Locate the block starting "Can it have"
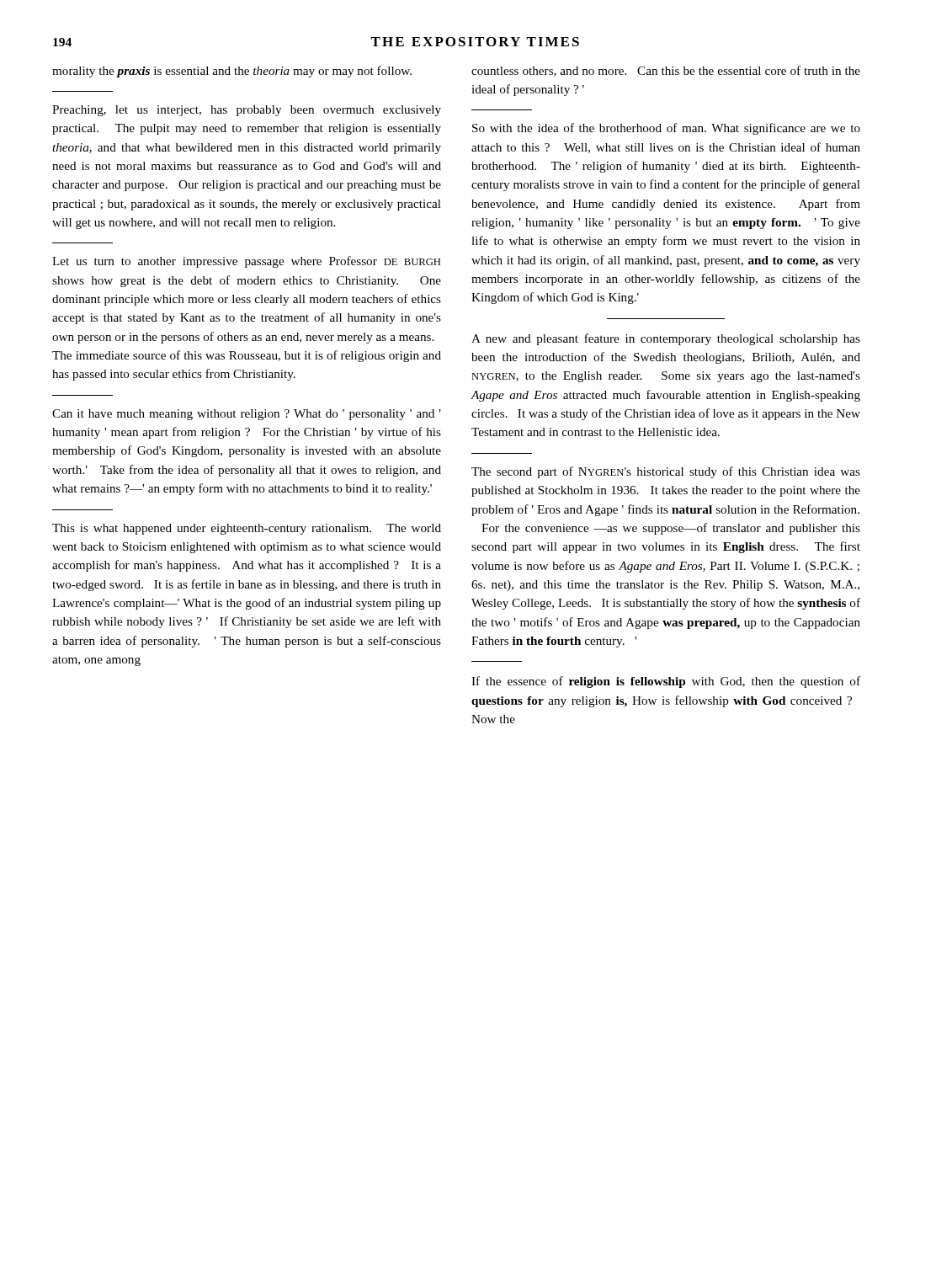 click(247, 450)
